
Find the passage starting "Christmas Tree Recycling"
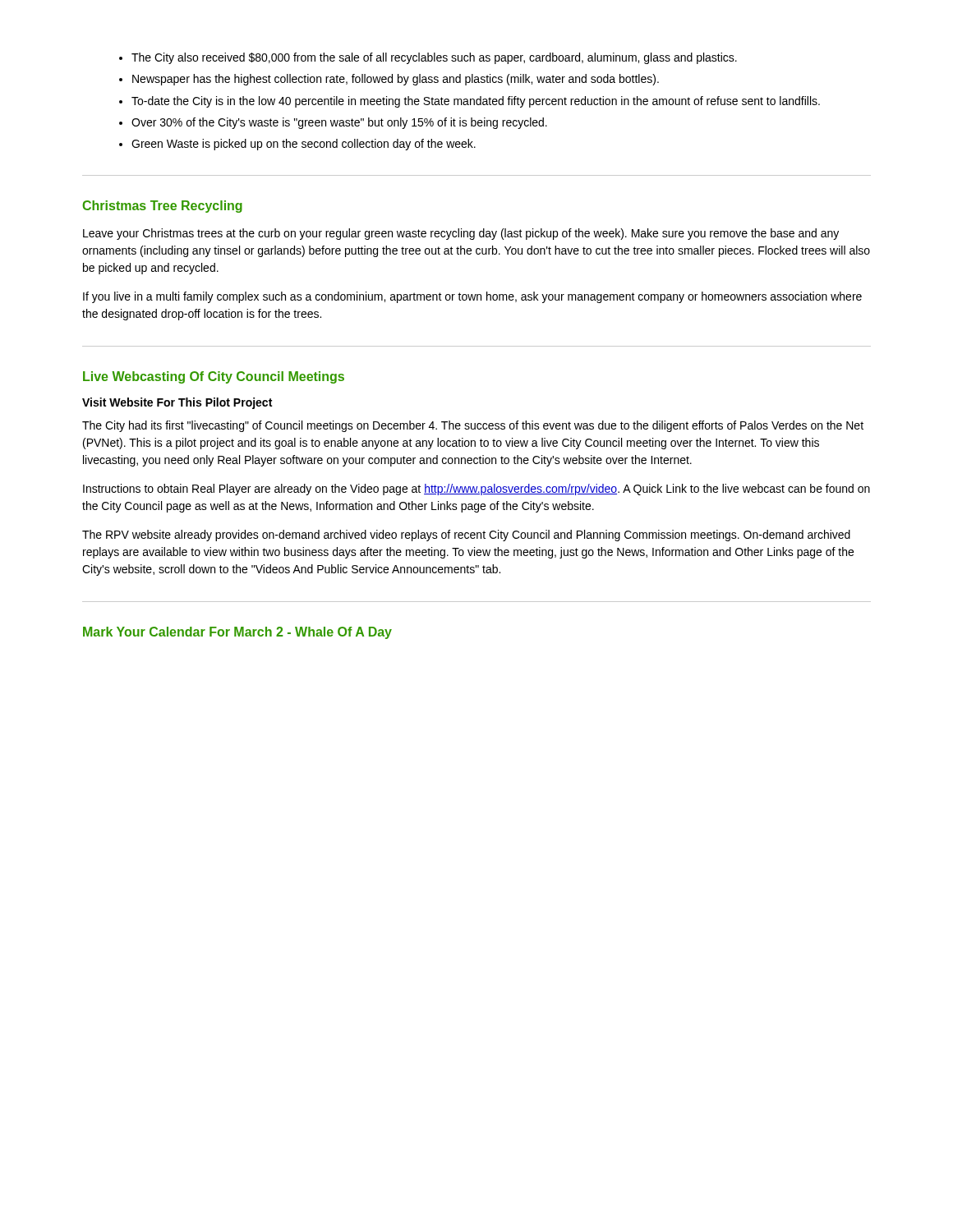point(163,206)
